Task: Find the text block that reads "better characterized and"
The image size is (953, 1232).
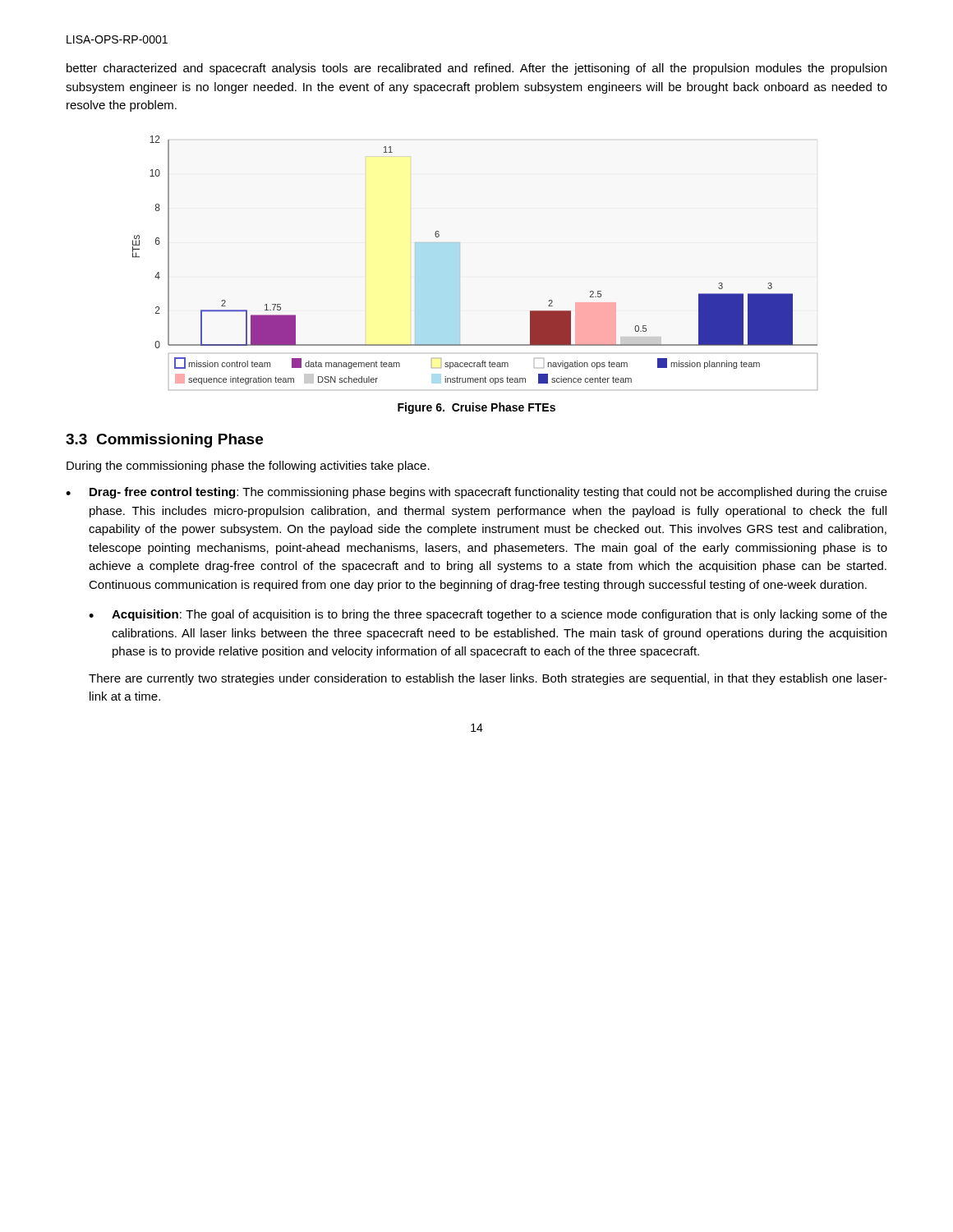Action: point(476,86)
